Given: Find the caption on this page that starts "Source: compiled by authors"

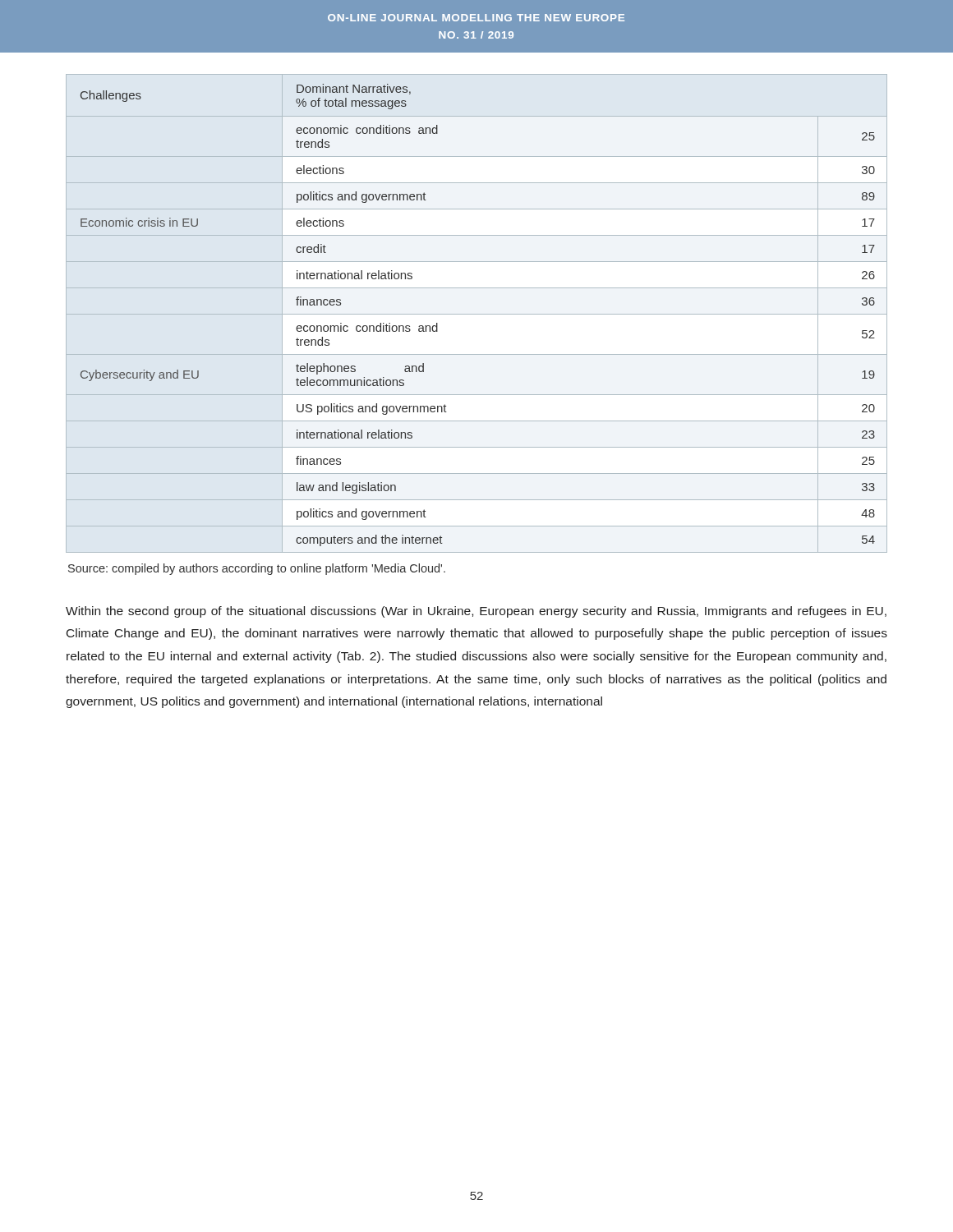Looking at the screenshot, I should (x=257, y=568).
